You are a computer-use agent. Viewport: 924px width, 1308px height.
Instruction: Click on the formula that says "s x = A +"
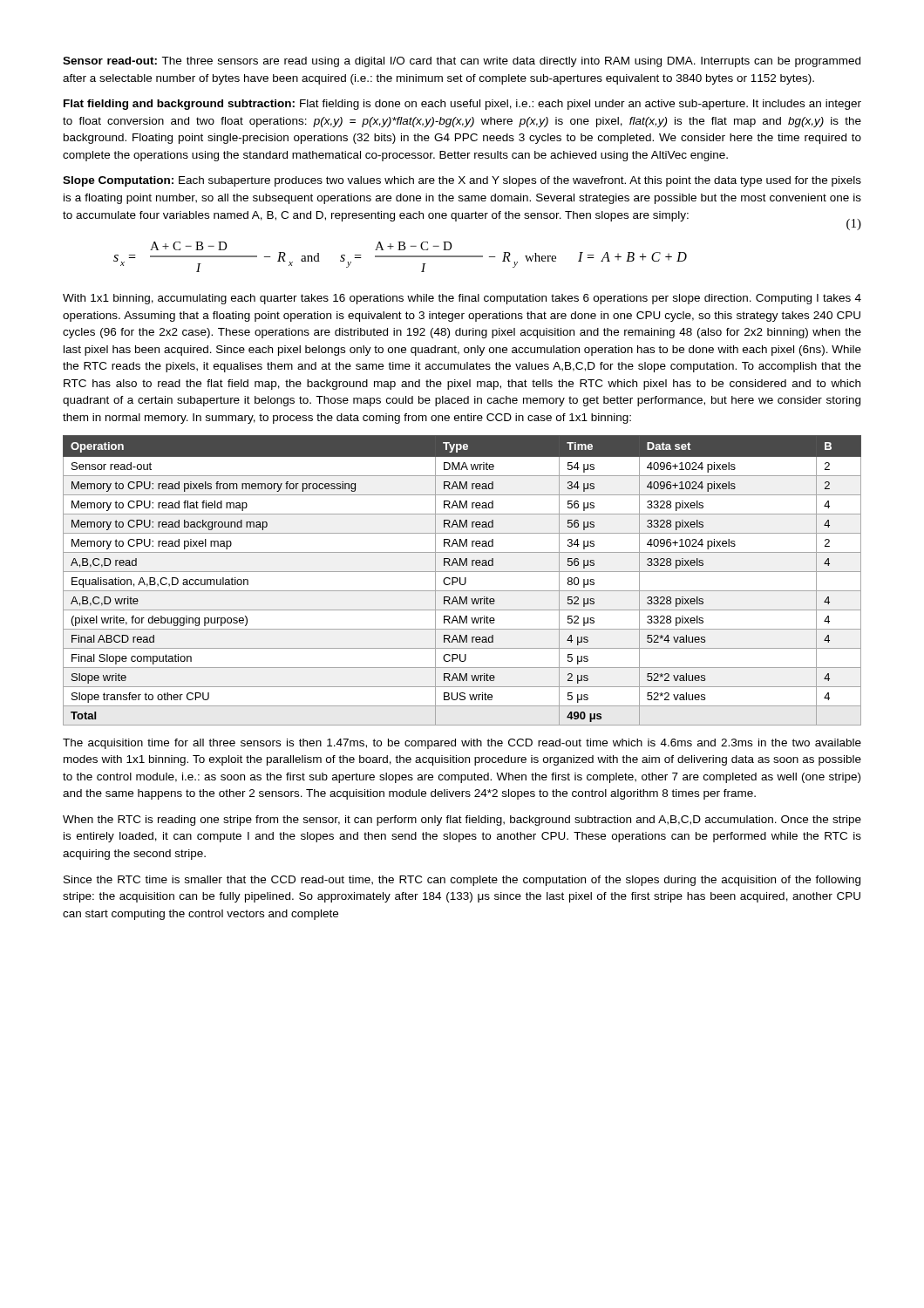(462, 256)
